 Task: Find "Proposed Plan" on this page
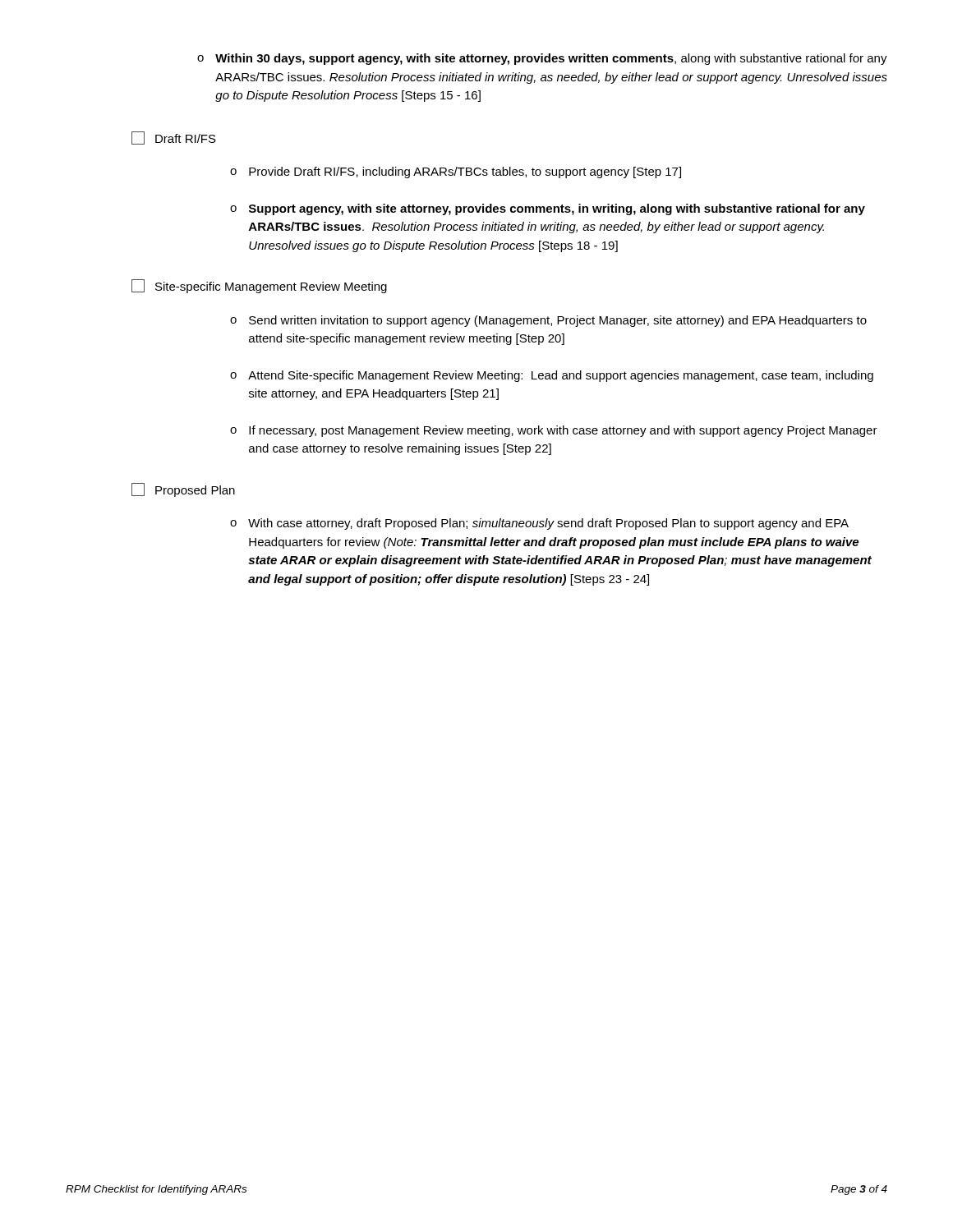[x=183, y=490]
